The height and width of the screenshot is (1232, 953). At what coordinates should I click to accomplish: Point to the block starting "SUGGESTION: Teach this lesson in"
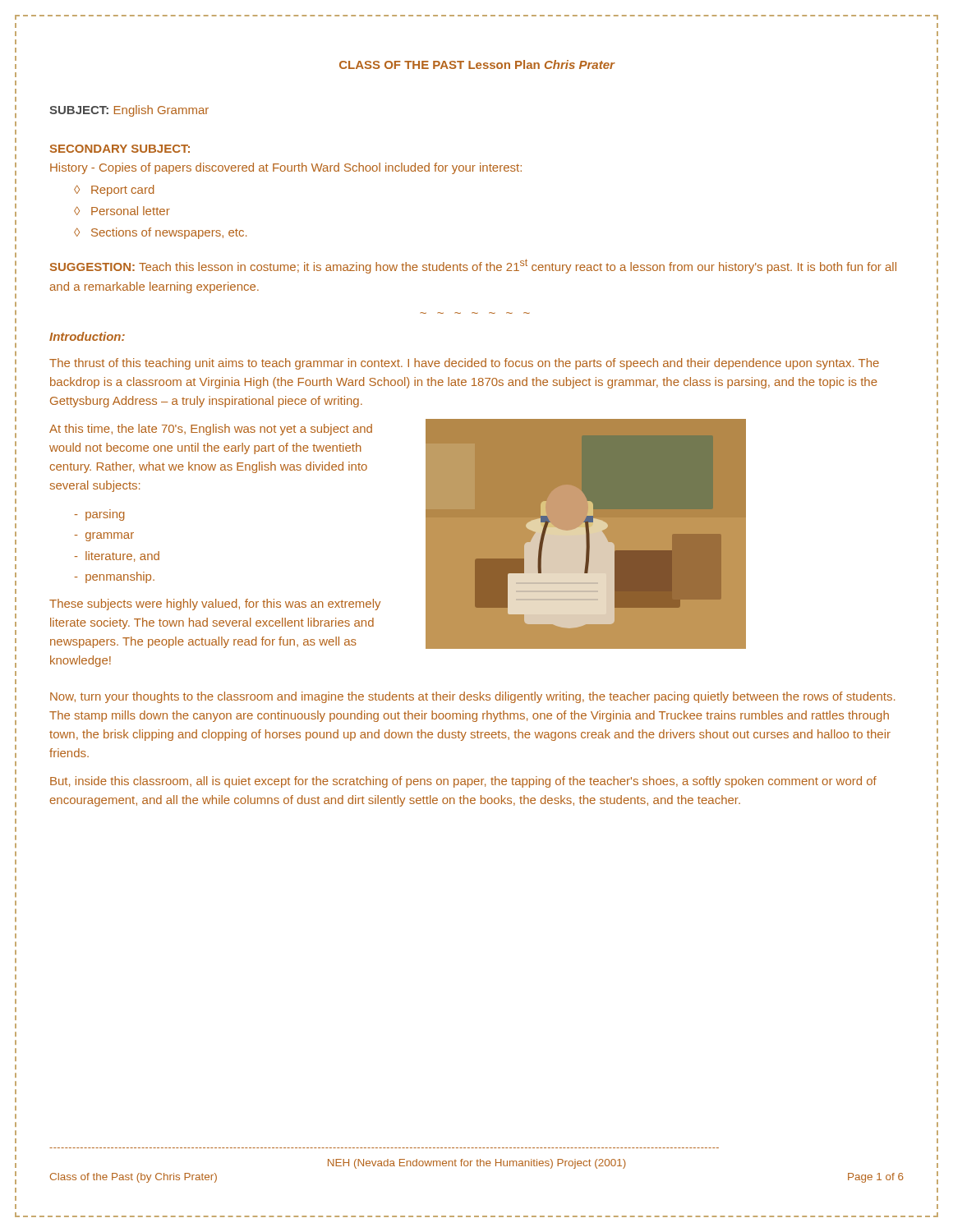[476, 276]
